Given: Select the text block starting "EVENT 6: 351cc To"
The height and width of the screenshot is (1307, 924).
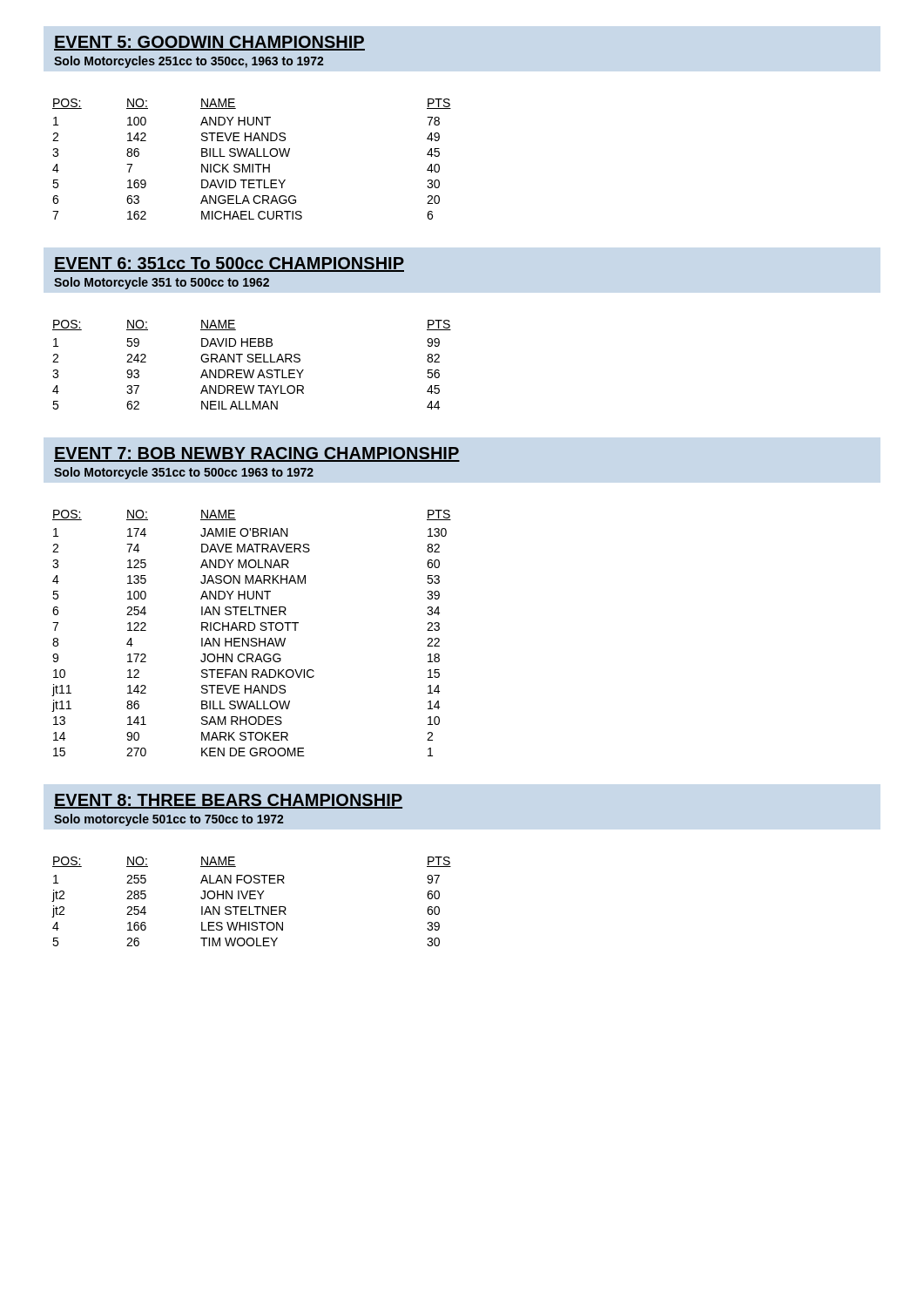Looking at the screenshot, I should [x=229, y=264].
